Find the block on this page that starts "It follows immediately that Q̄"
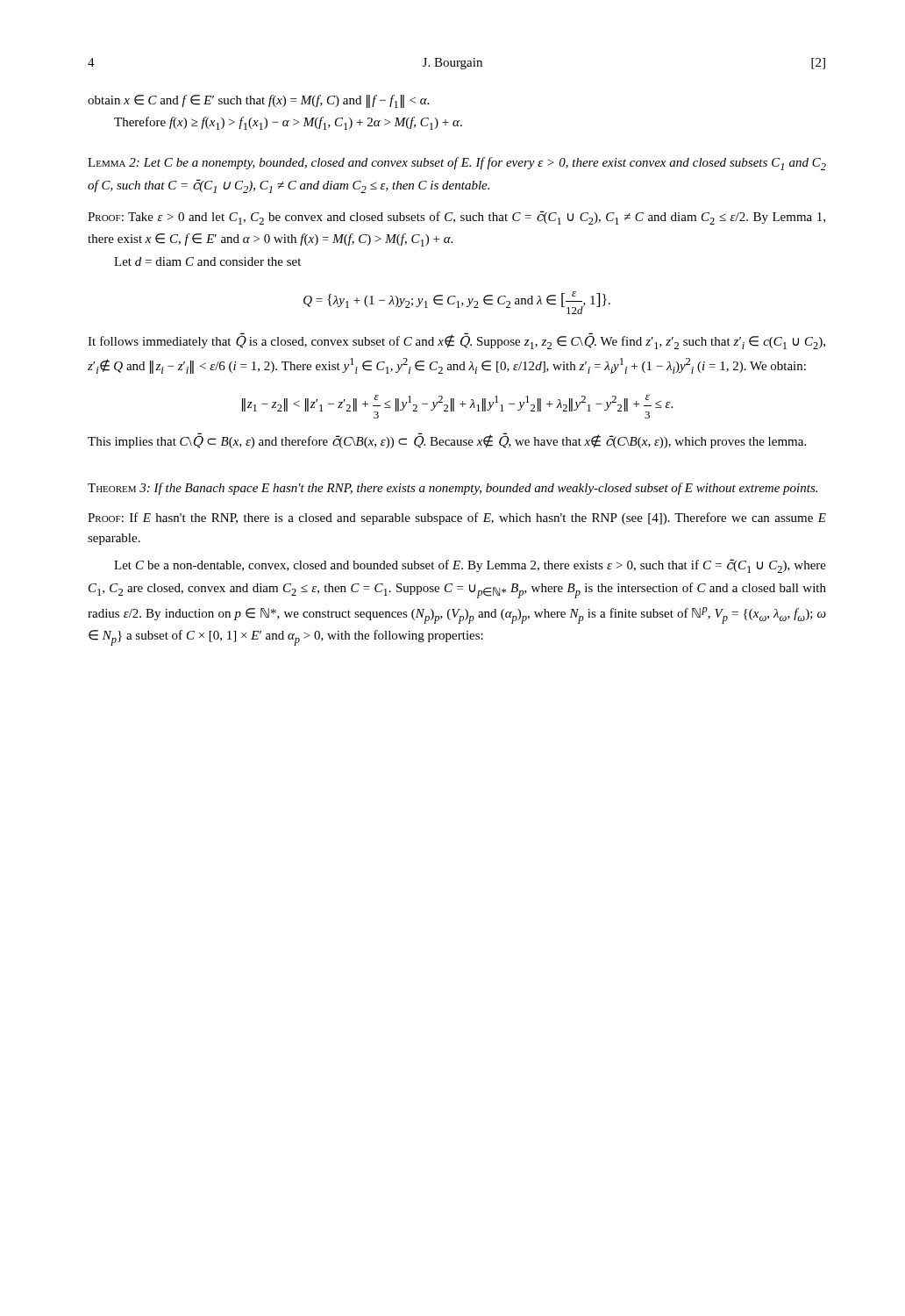Screen dimensions: 1316x905 tap(457, 355)
